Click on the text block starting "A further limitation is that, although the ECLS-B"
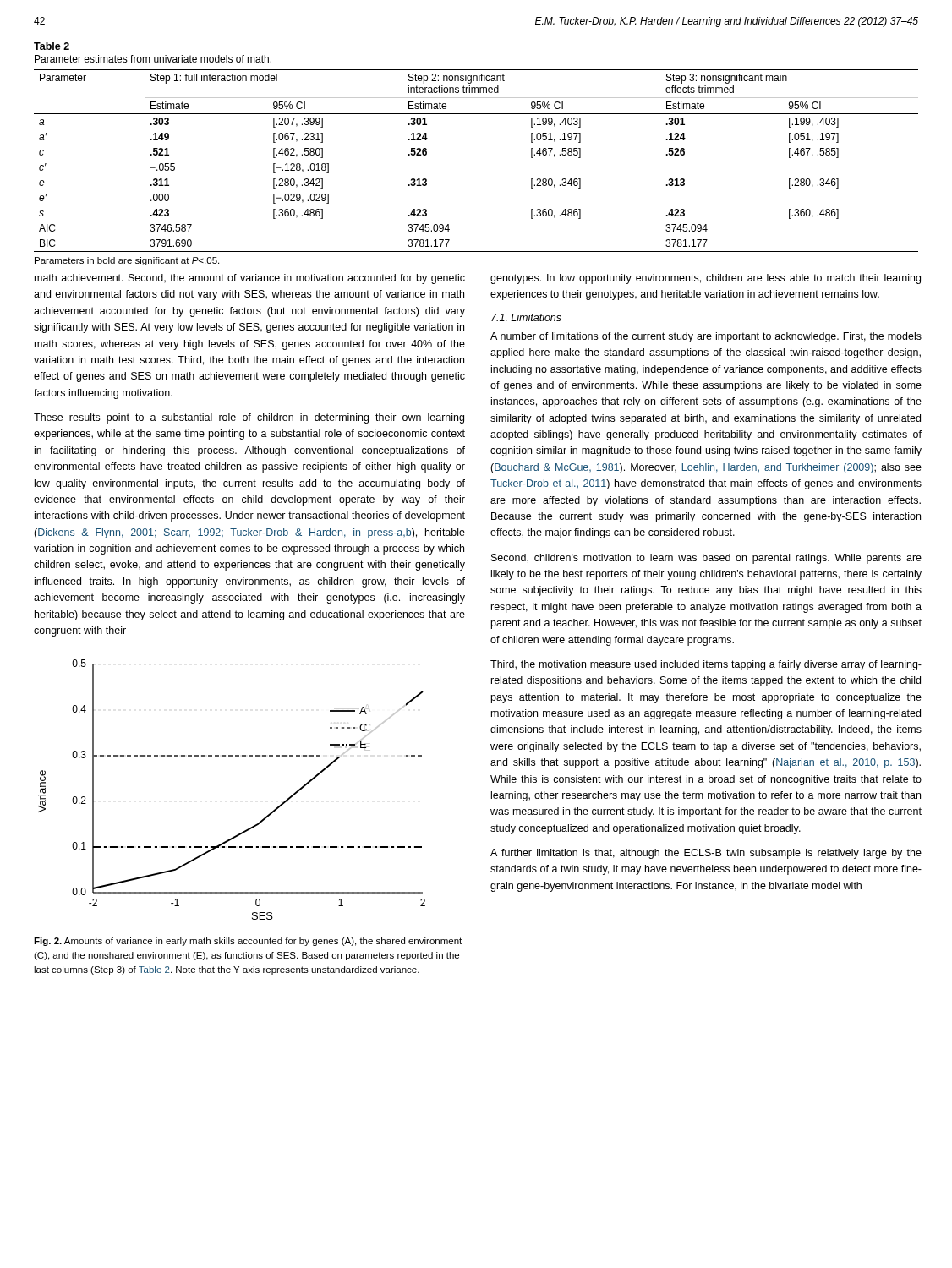 pyautogui.click(x=706, y=869)
